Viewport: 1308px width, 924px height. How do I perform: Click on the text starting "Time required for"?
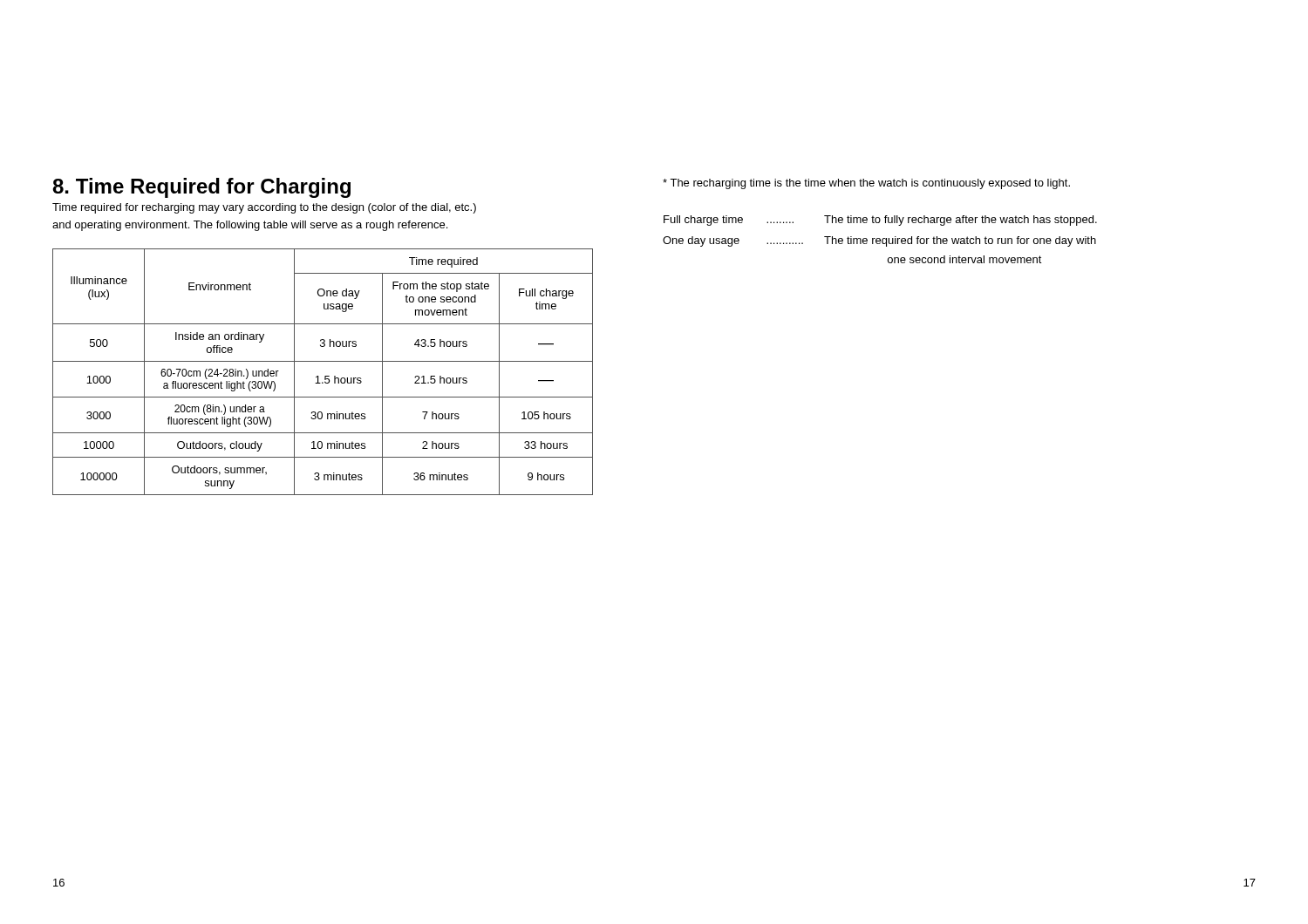click(x=264, y=216)
